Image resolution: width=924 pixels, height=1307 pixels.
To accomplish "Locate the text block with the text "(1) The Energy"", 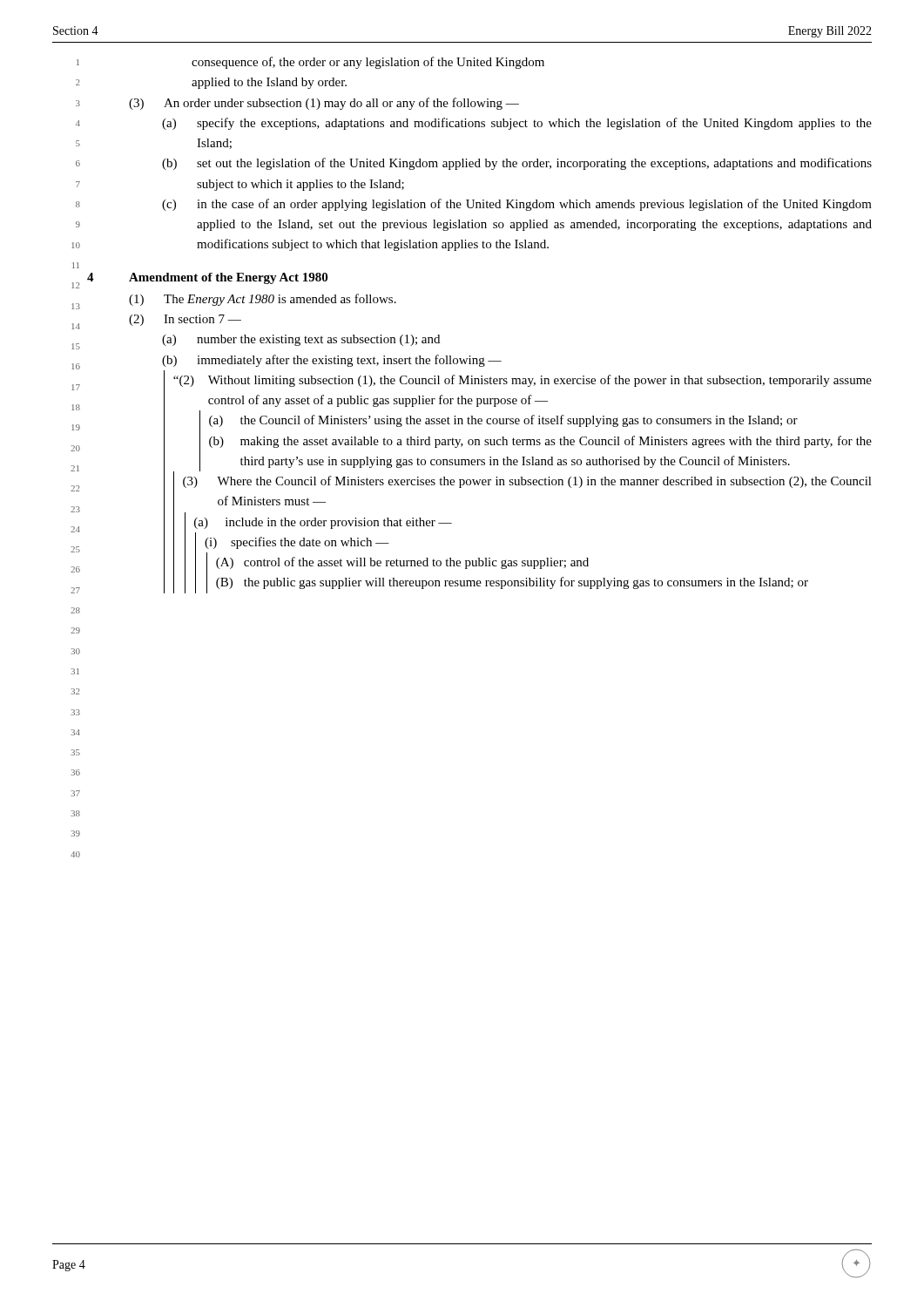I will tap(263, 300).
